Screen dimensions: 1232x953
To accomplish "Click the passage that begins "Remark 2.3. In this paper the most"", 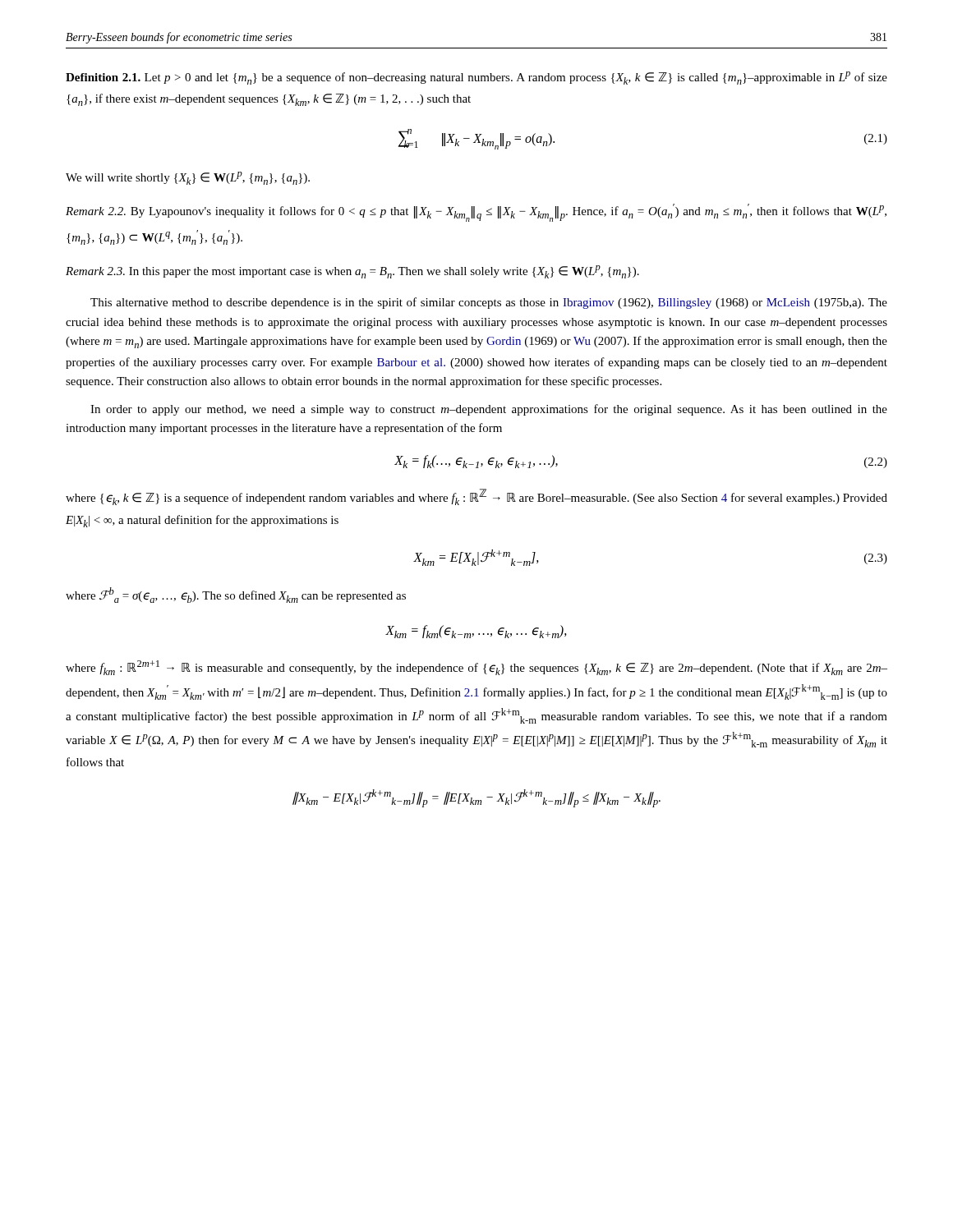I will click(x=353, y=271).
